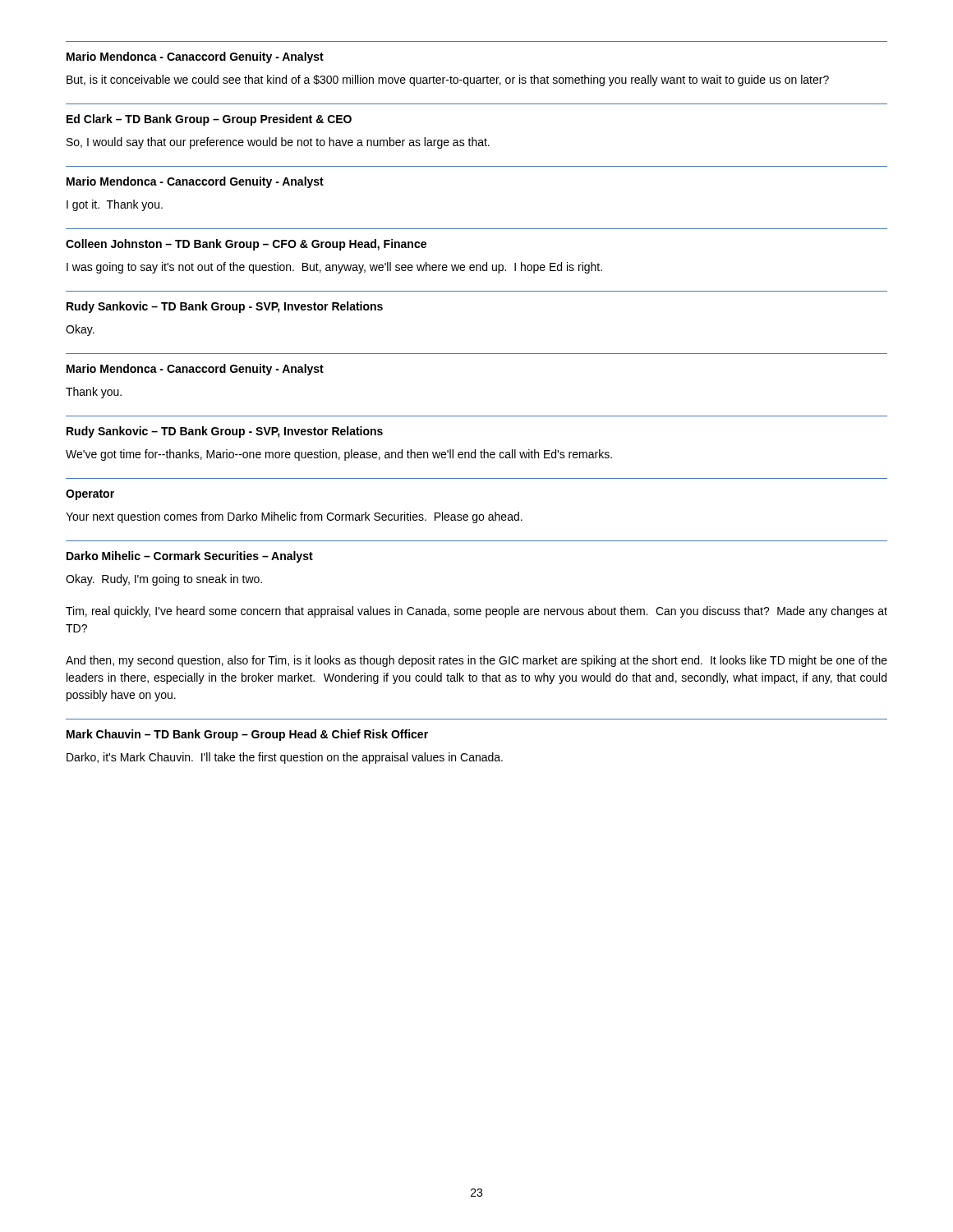953x1232 pixels.
Task: Click where it says "Thank you."
Action: 94,392
